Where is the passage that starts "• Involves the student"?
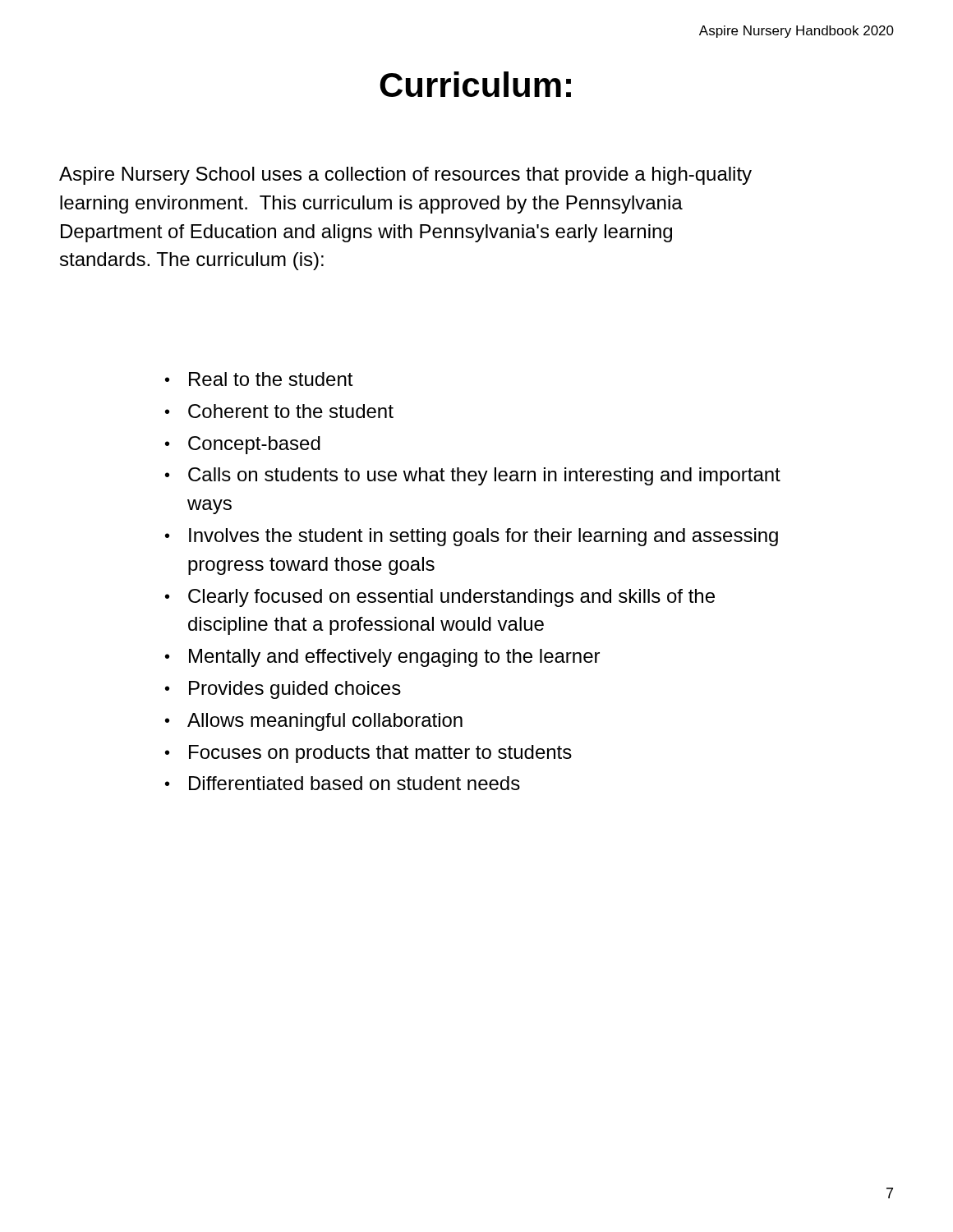Viewport: 953px width, 1232px height. pos(472,550)
